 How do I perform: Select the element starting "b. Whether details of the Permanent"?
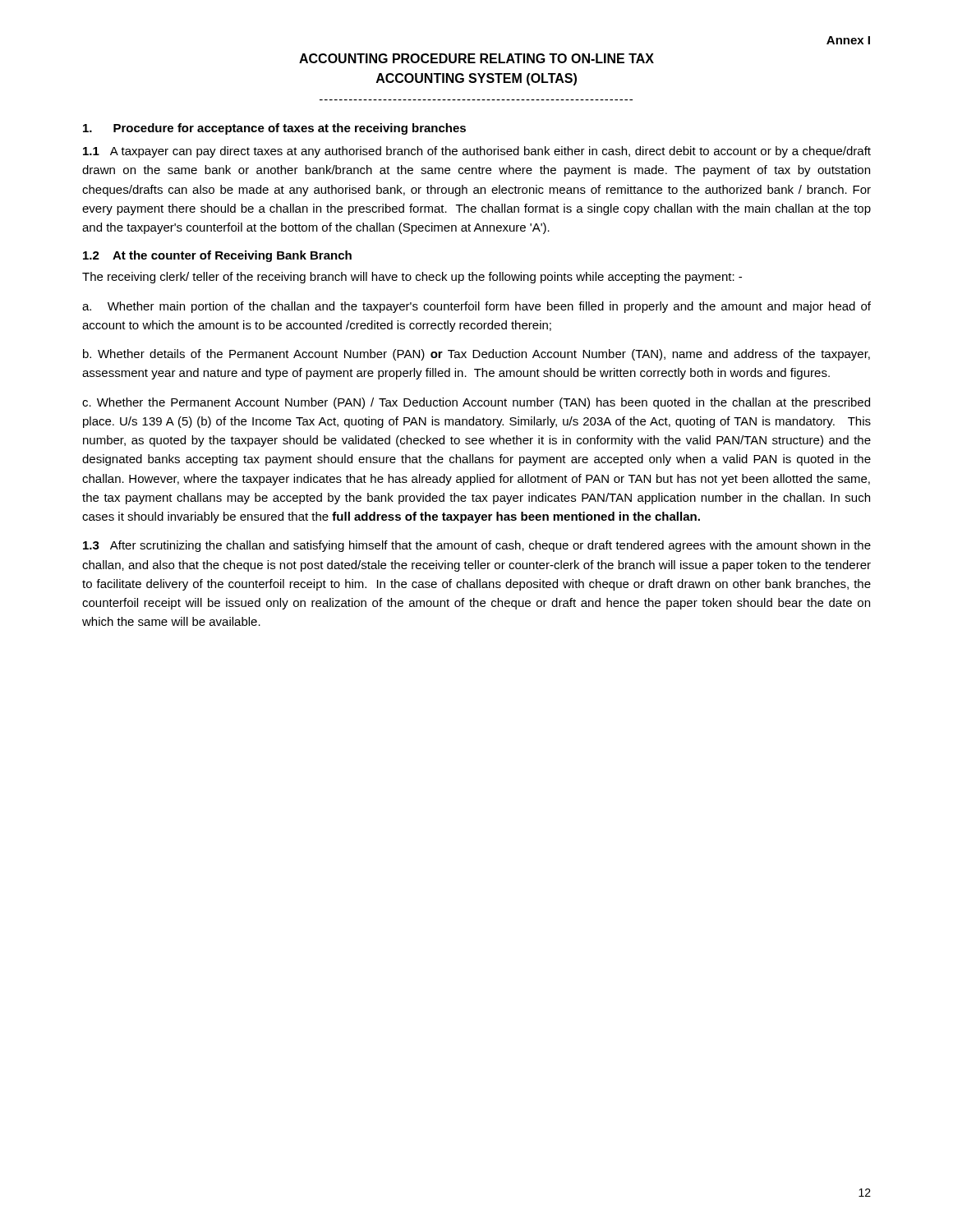(476, 363)
